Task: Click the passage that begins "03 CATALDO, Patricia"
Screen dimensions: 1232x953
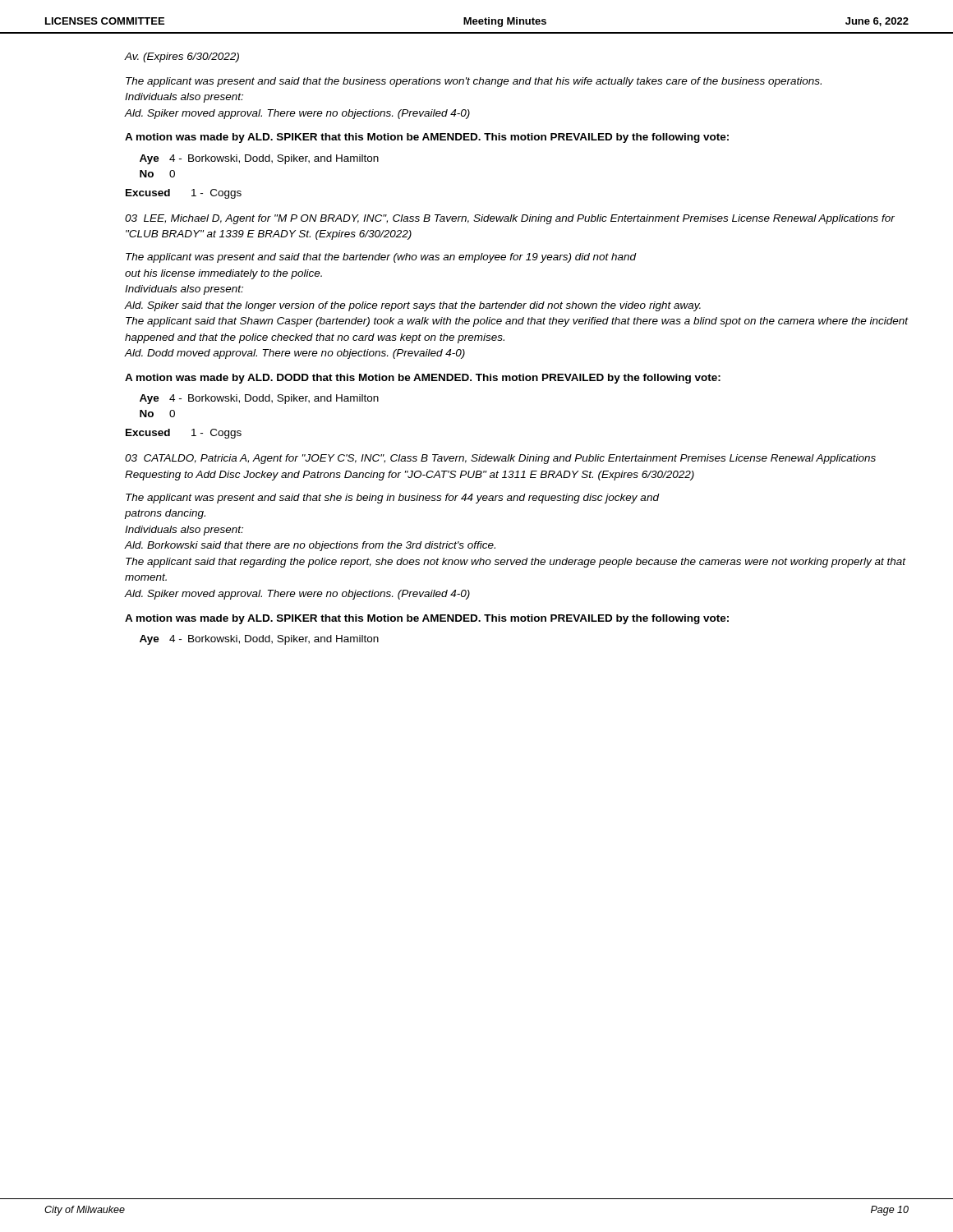Action: pos(500,466)
